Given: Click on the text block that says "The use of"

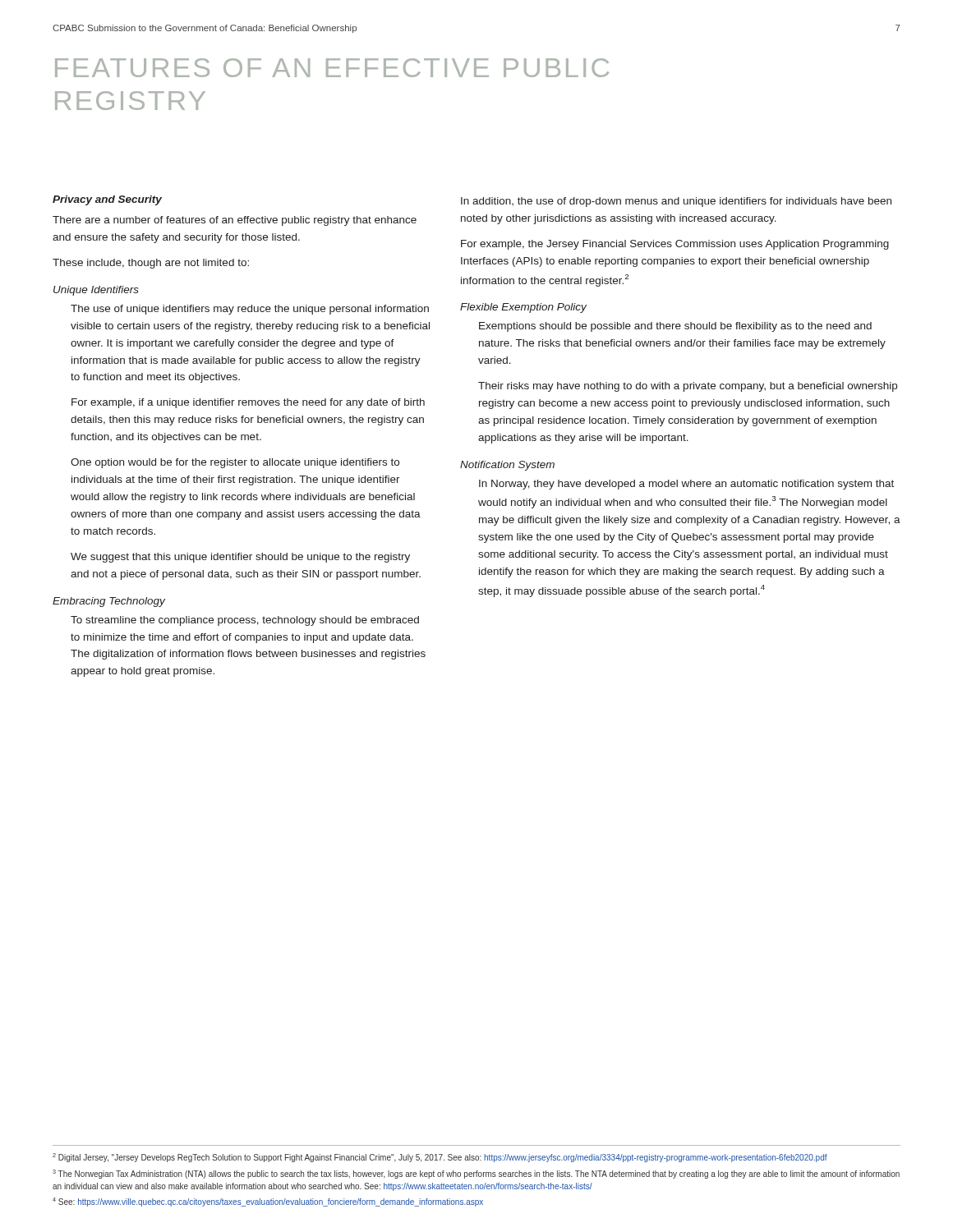Looking at the screenshot, I should (x=251, y=343).
